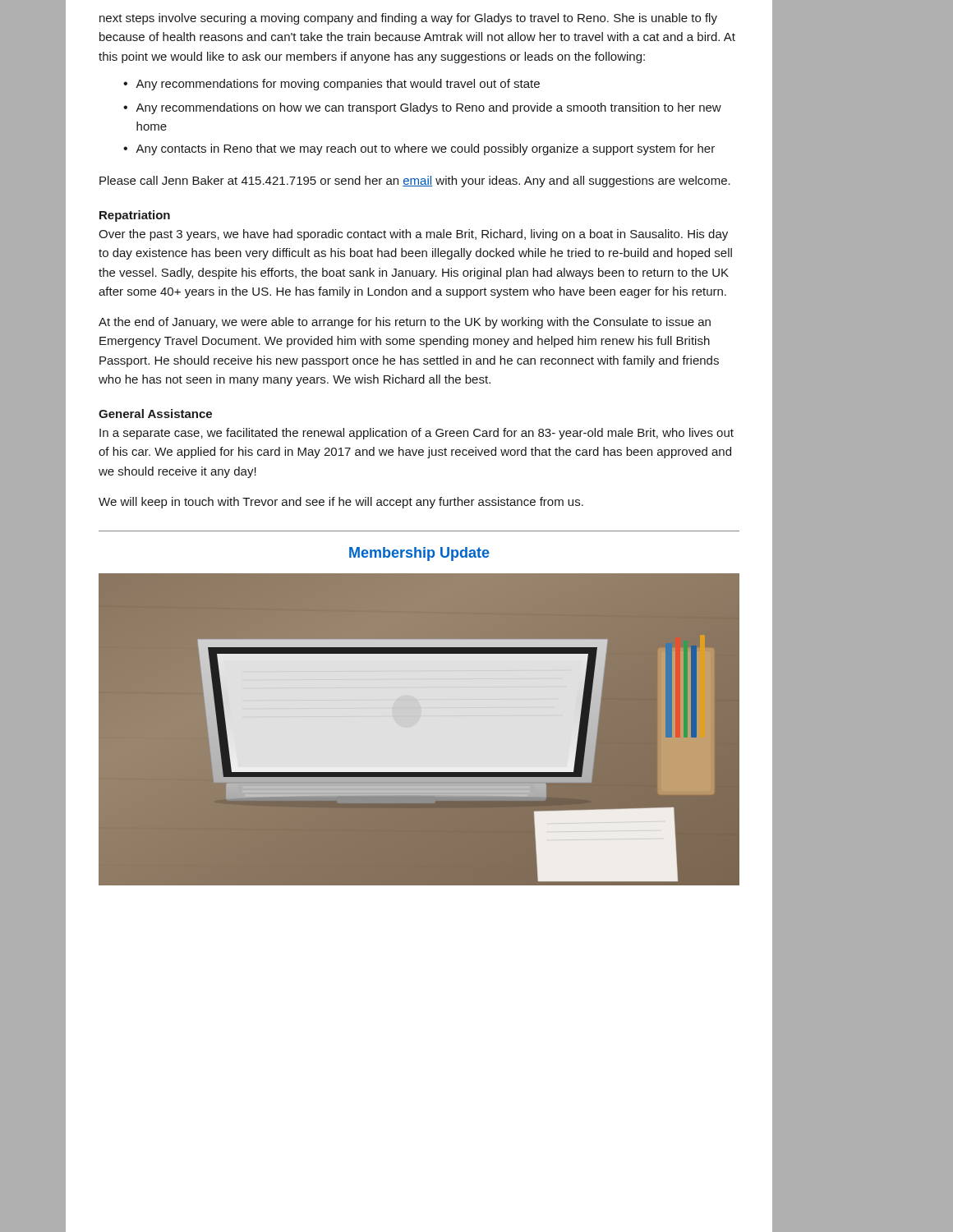Select the passage starting "Any recommendations for moving companies that"
953x1232 pixels.
pyautogui.click(x=338, y=83)
